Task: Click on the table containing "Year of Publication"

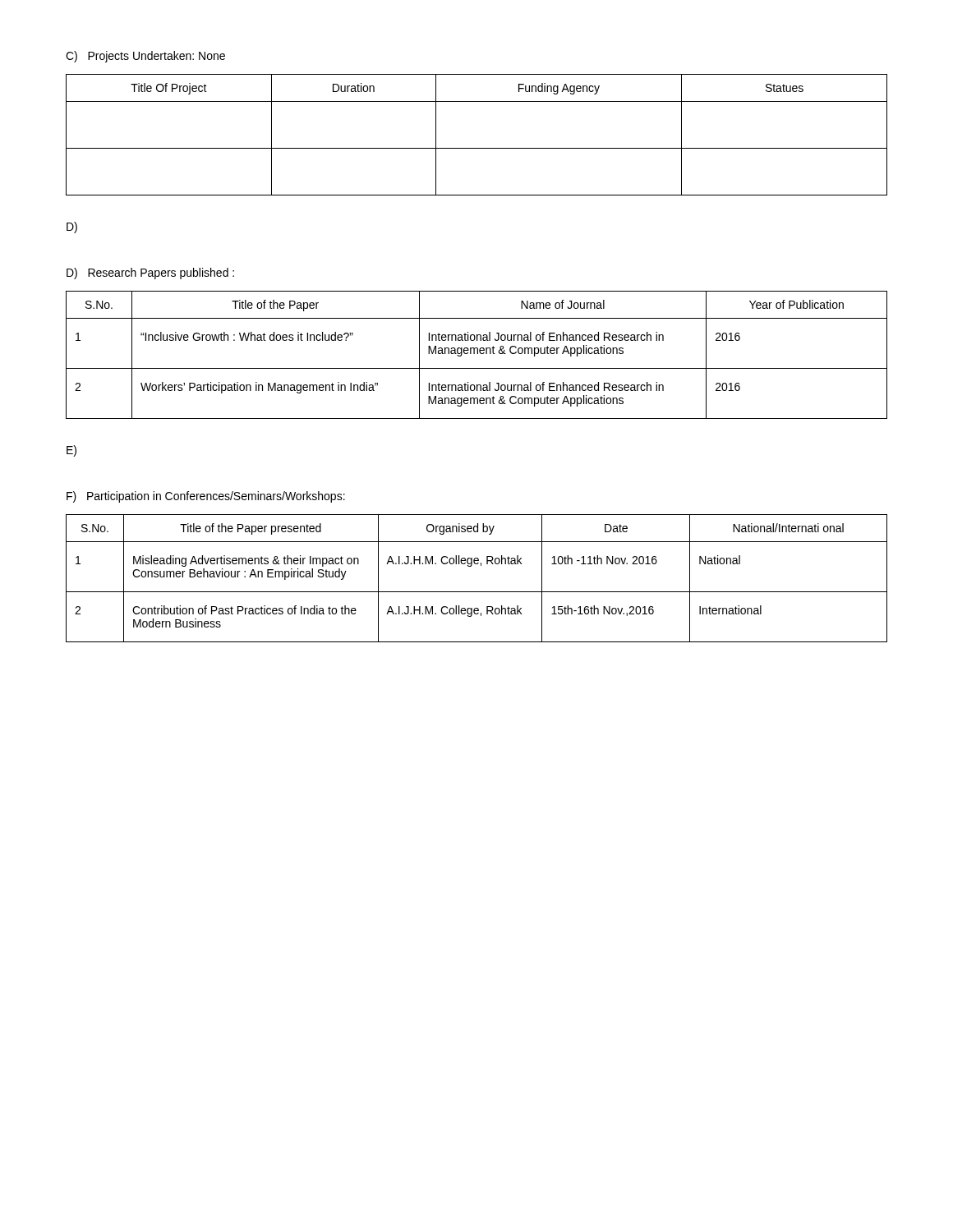Action: pyautogui.click(x=476, y=355)
